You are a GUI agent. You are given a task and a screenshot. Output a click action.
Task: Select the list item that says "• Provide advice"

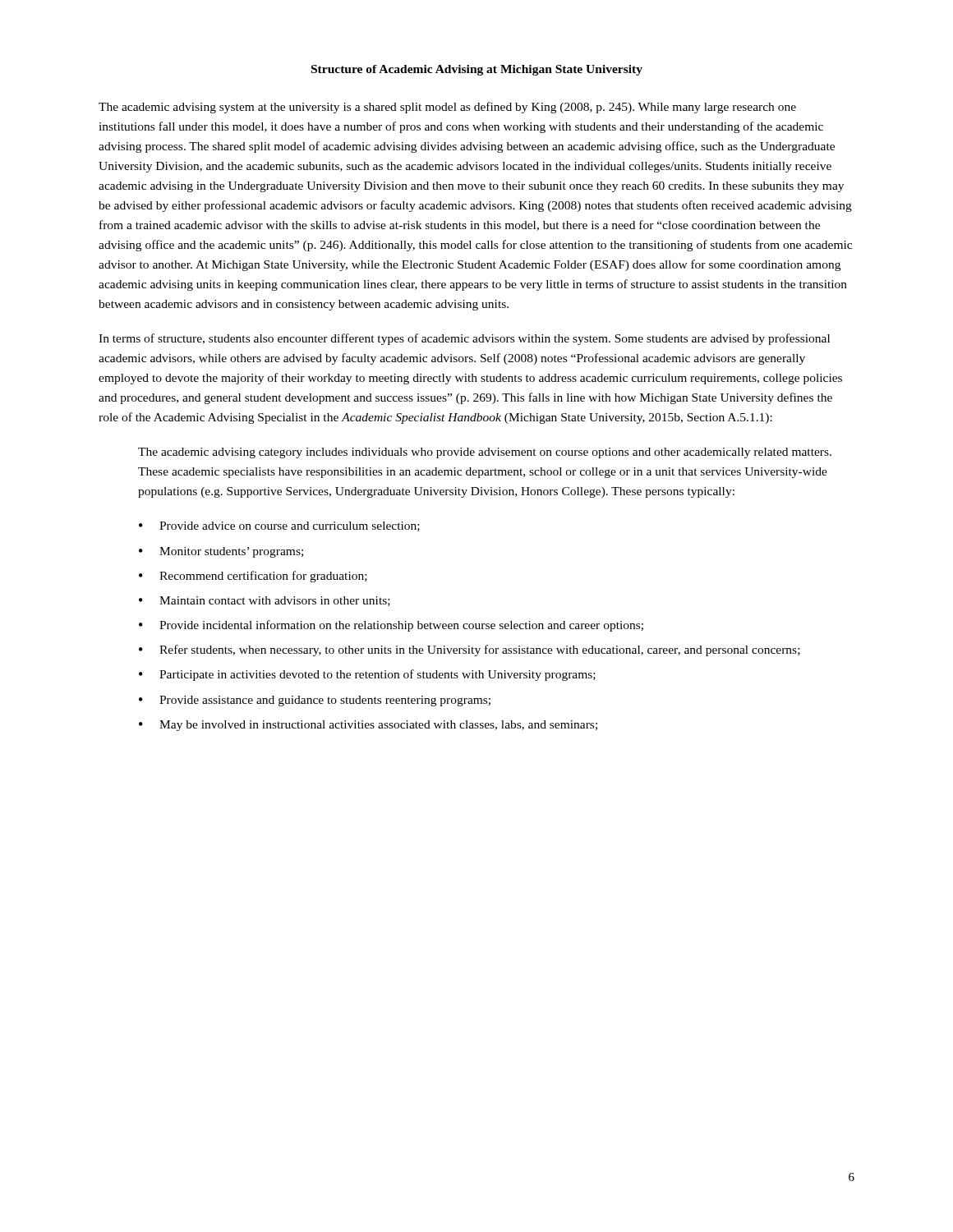tap(279, 526)
